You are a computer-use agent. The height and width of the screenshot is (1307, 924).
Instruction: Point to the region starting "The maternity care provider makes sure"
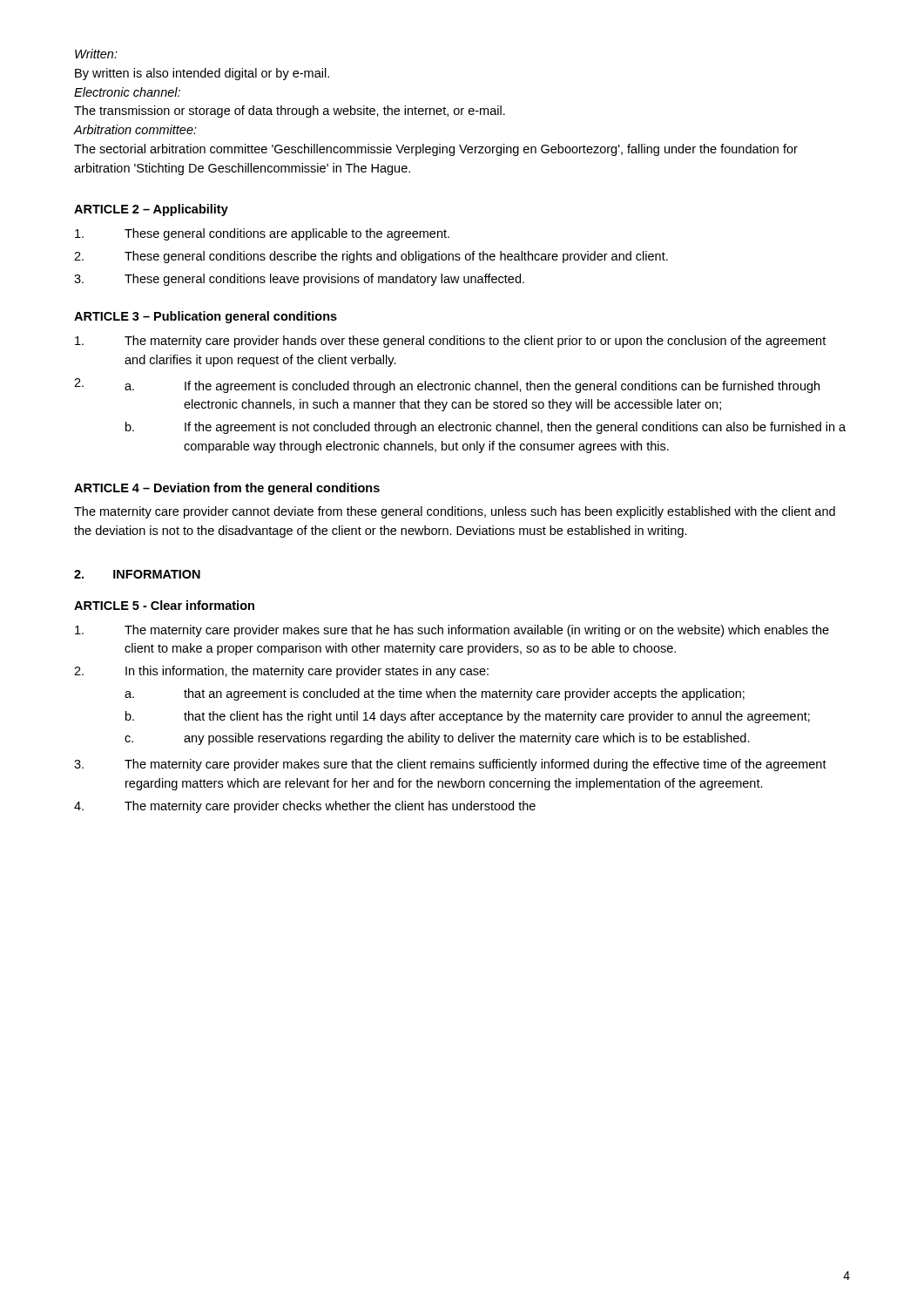click(x=462, y=640)
